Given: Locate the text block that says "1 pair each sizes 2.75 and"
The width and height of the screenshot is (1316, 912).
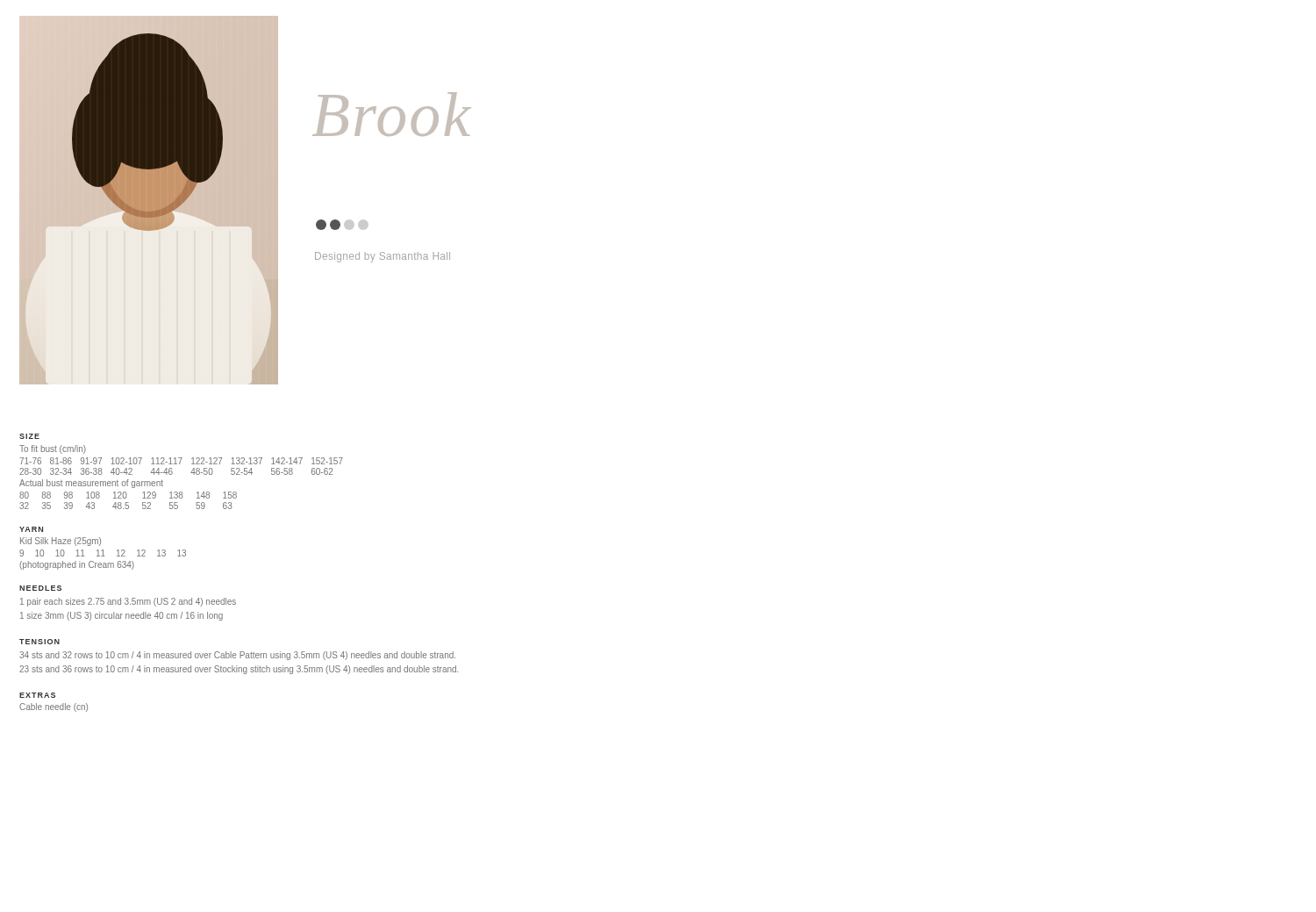Looking at the screenshot, I should click(x=128, y=609).
